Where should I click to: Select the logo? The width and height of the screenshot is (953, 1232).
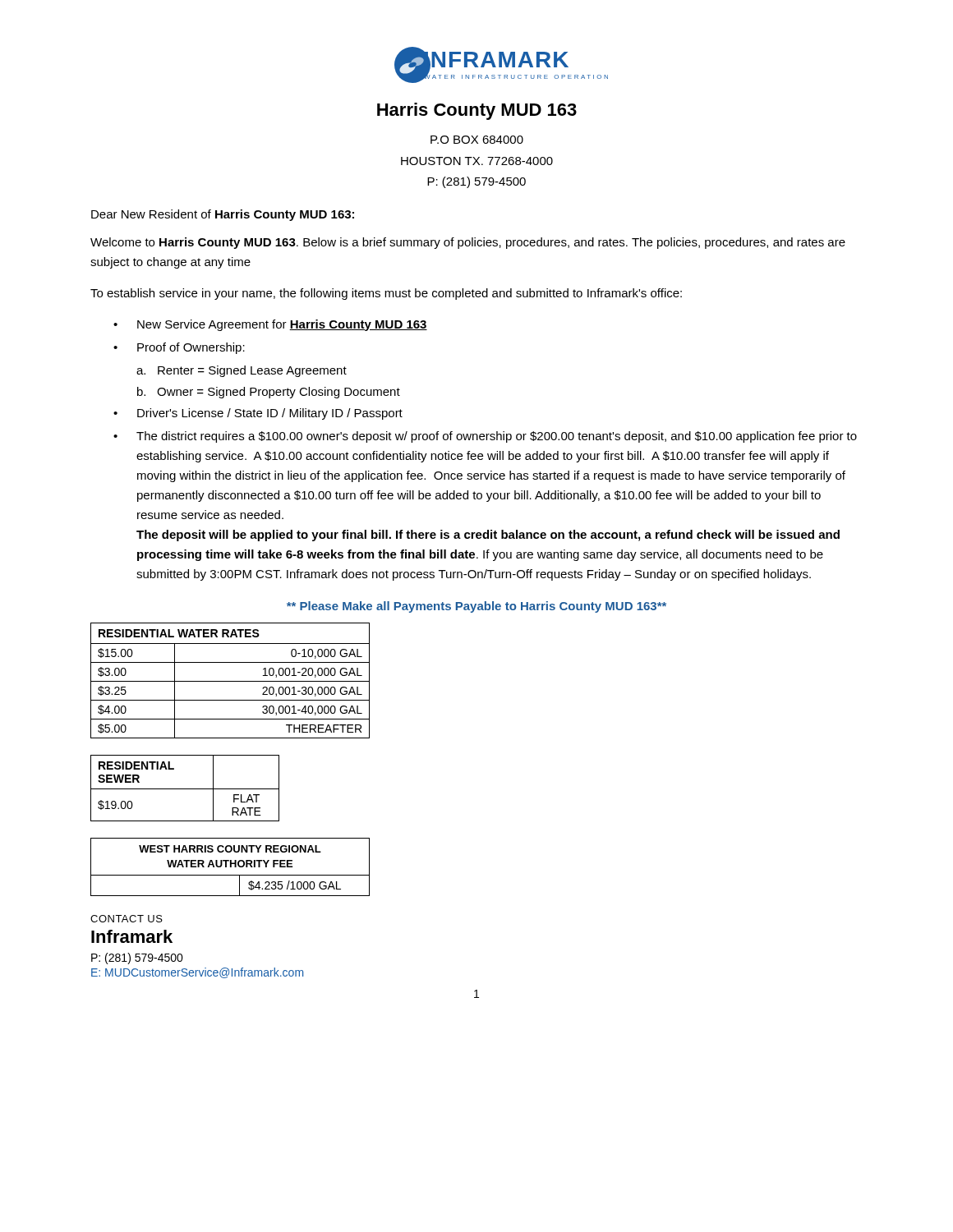click(476, 67)
